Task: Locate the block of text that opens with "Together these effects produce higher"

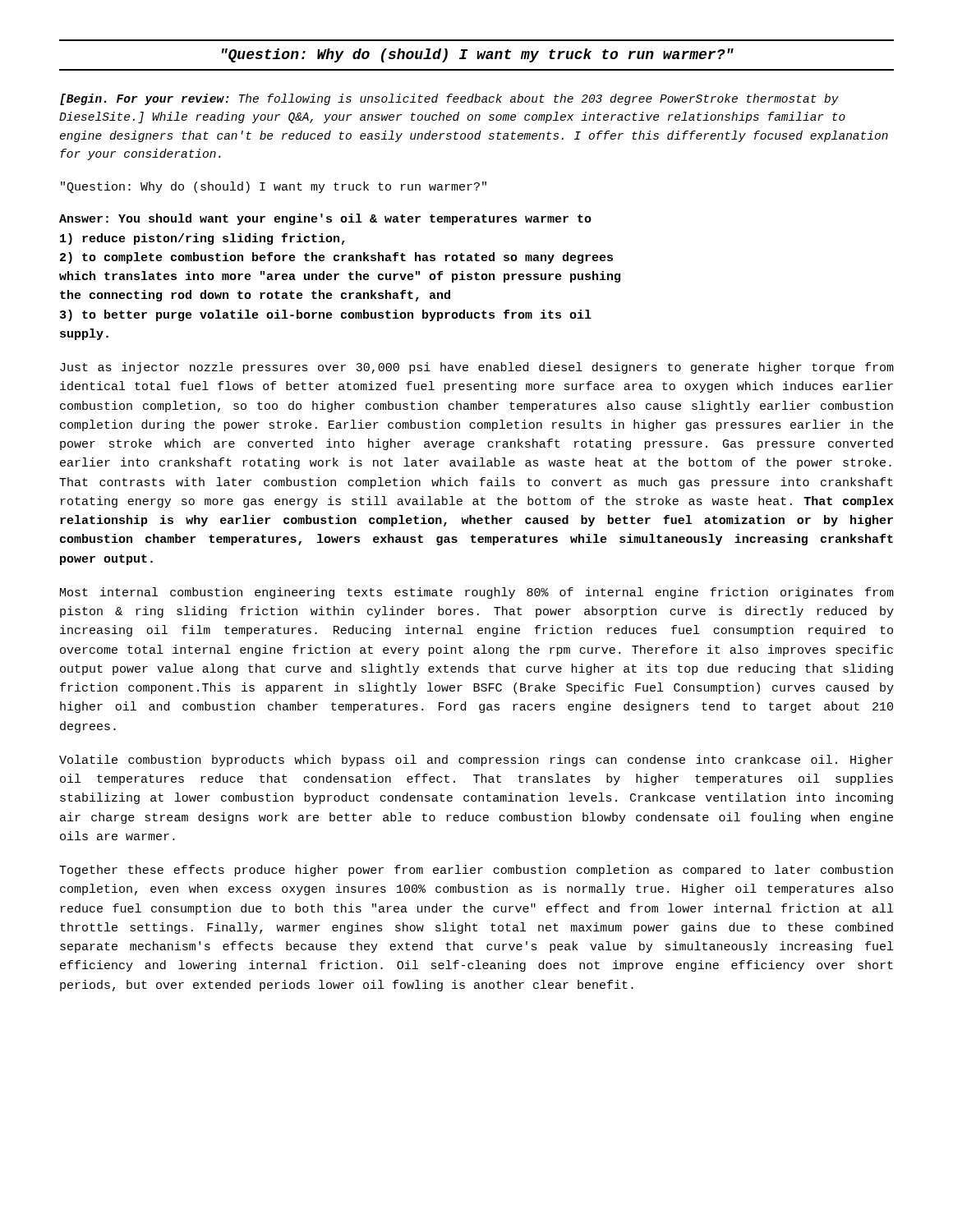Action: 476,928
